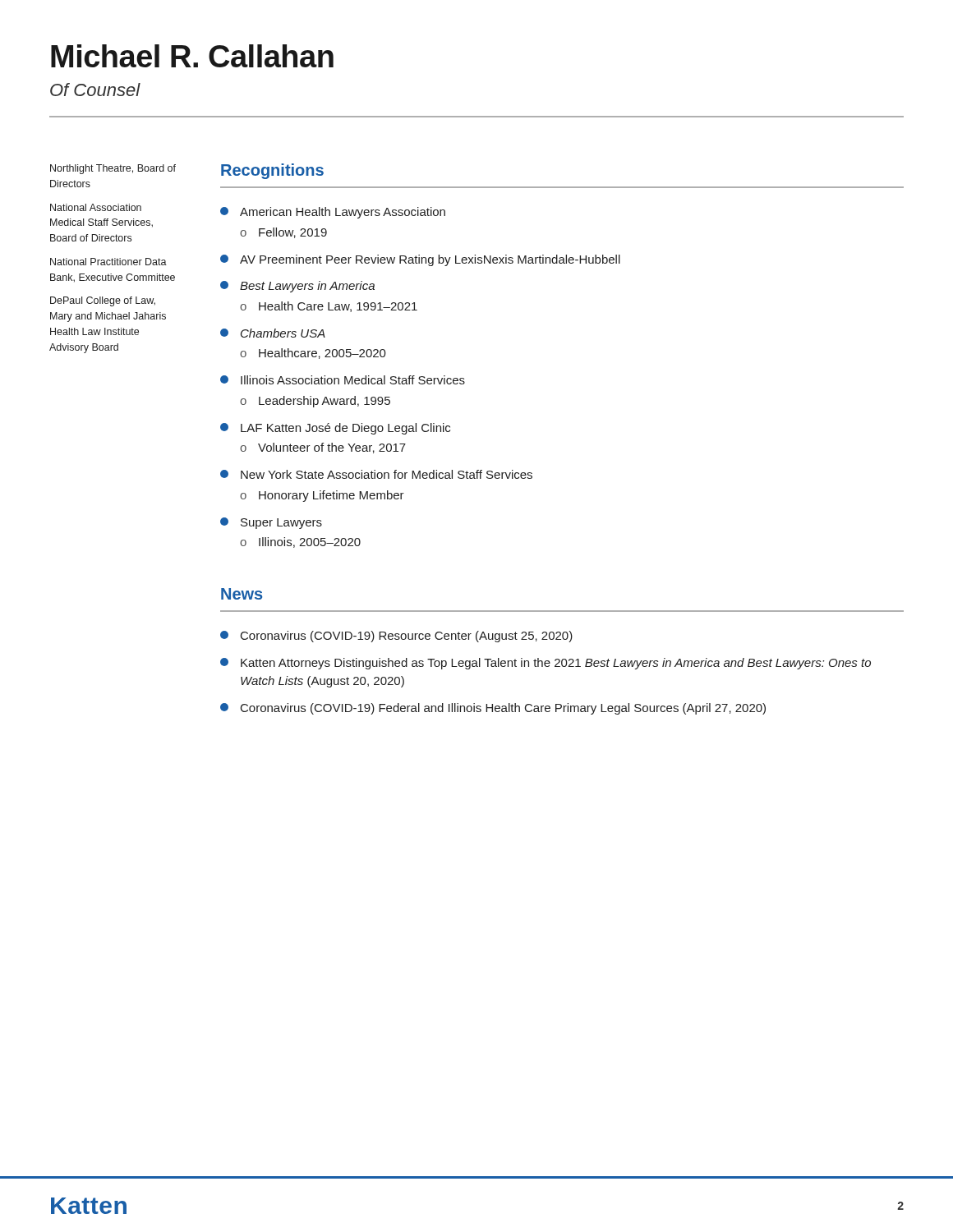The width and height of the screenshot is (953, 1232).
Task: Click on the block starting "AV Preeminent Peer Review"
Action: [x=562, y=259]
